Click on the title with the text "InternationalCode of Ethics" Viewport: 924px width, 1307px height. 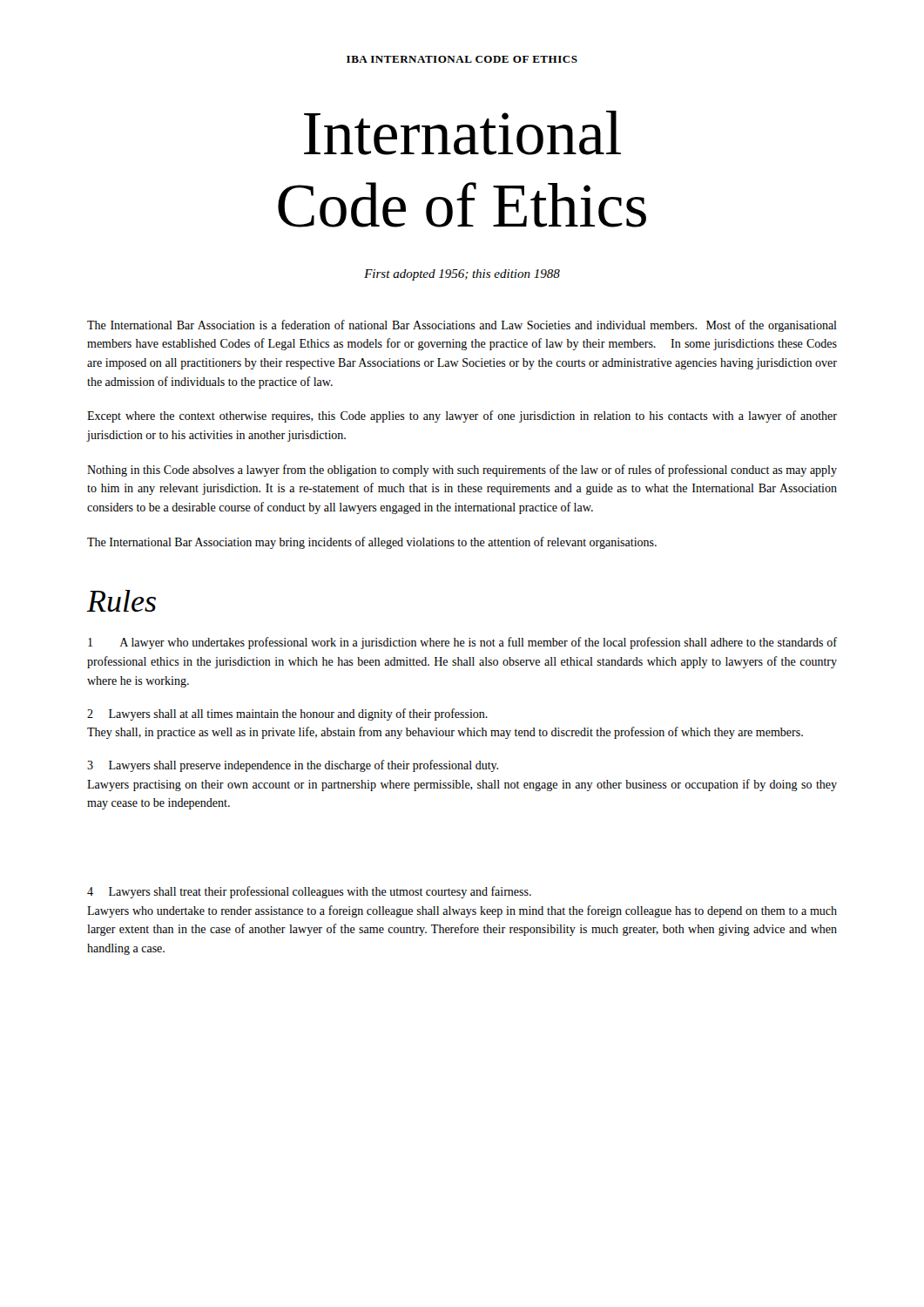(462, 169)
